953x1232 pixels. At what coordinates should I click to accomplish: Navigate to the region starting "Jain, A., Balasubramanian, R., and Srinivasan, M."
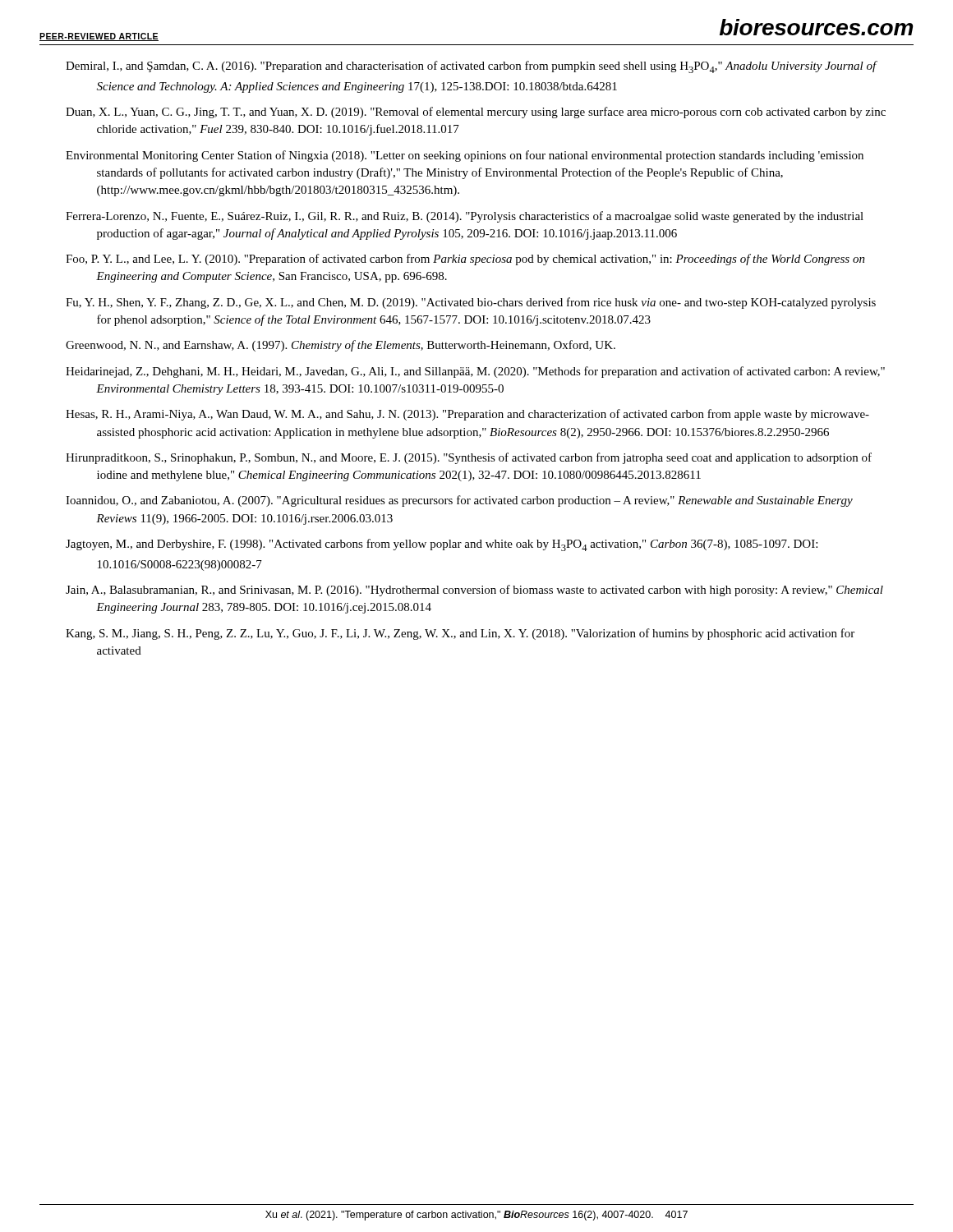pyautogui.click(x=474, y=599)
